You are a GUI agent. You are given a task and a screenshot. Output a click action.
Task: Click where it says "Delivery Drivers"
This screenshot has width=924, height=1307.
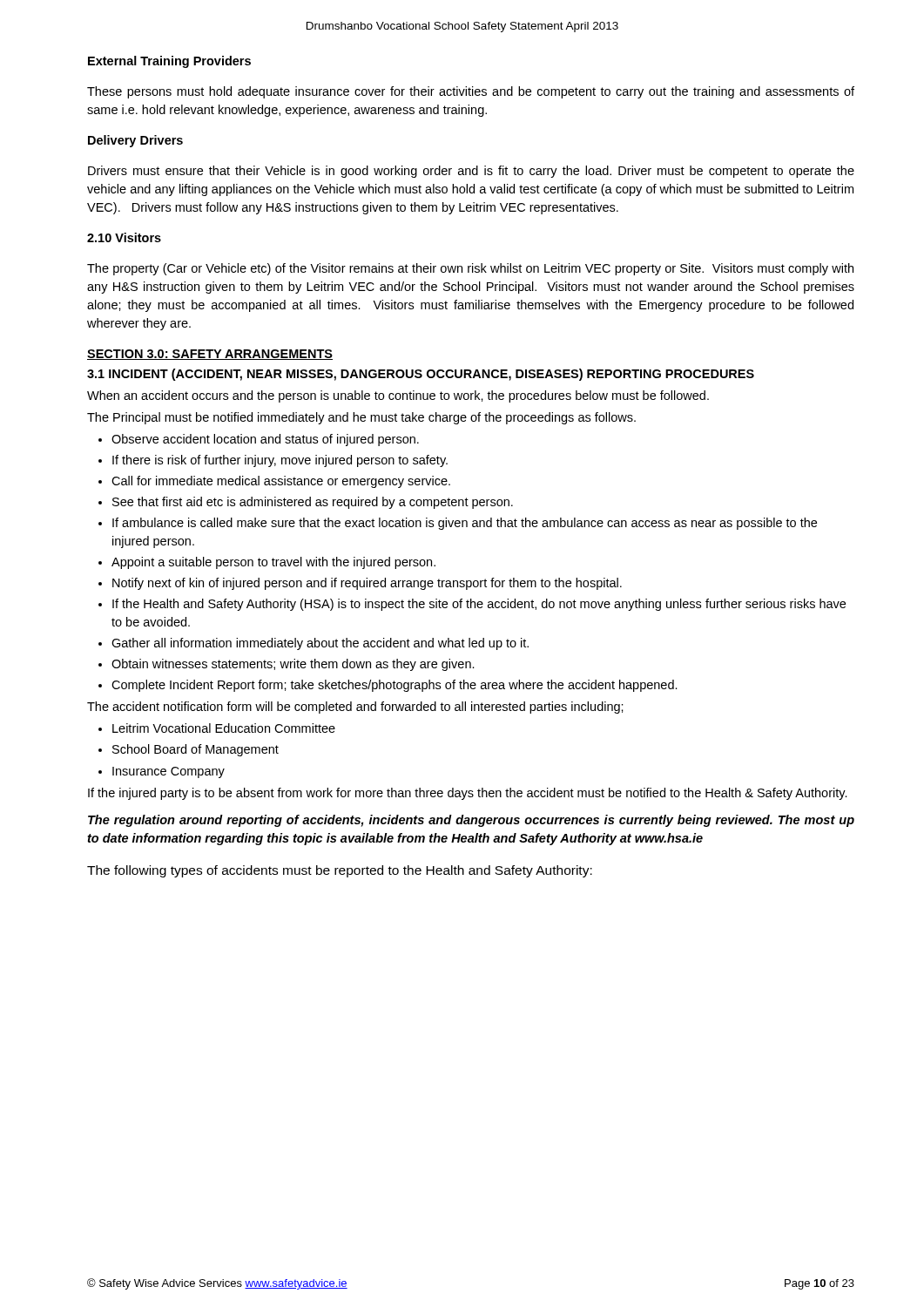click(135, 141)
